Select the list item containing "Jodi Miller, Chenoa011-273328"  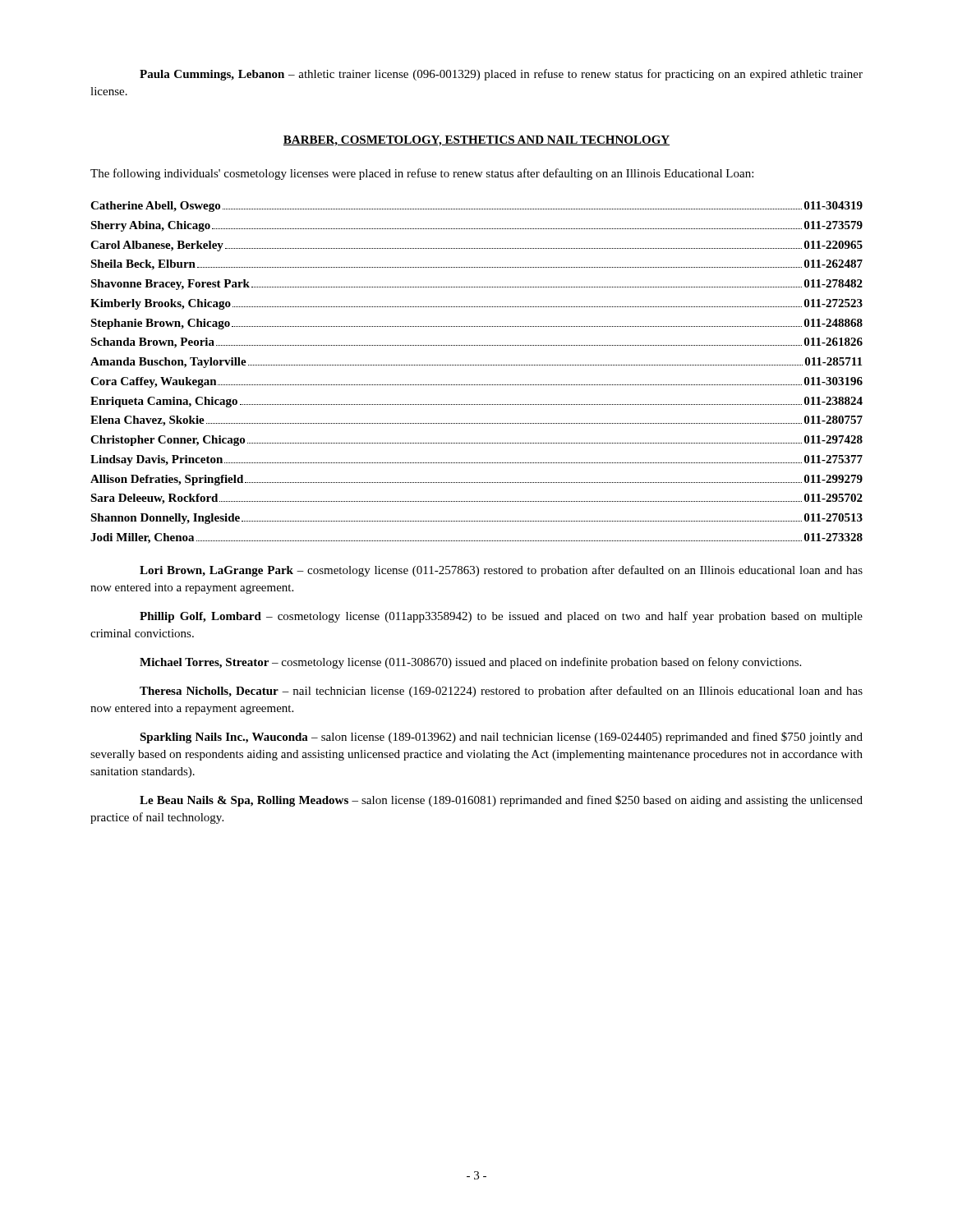[476, 538]
